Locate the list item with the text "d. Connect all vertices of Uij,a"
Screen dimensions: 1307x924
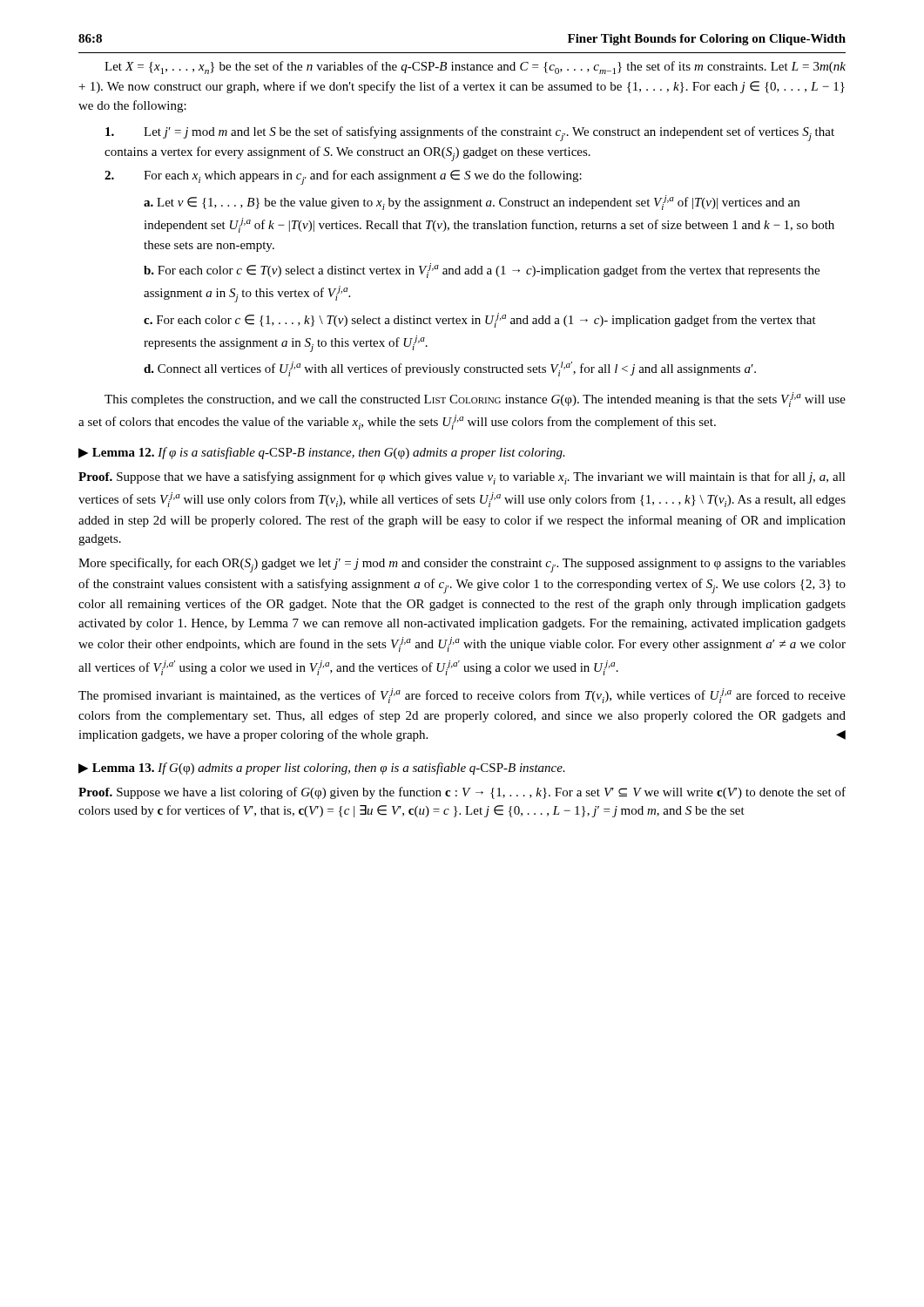point(450,369)
